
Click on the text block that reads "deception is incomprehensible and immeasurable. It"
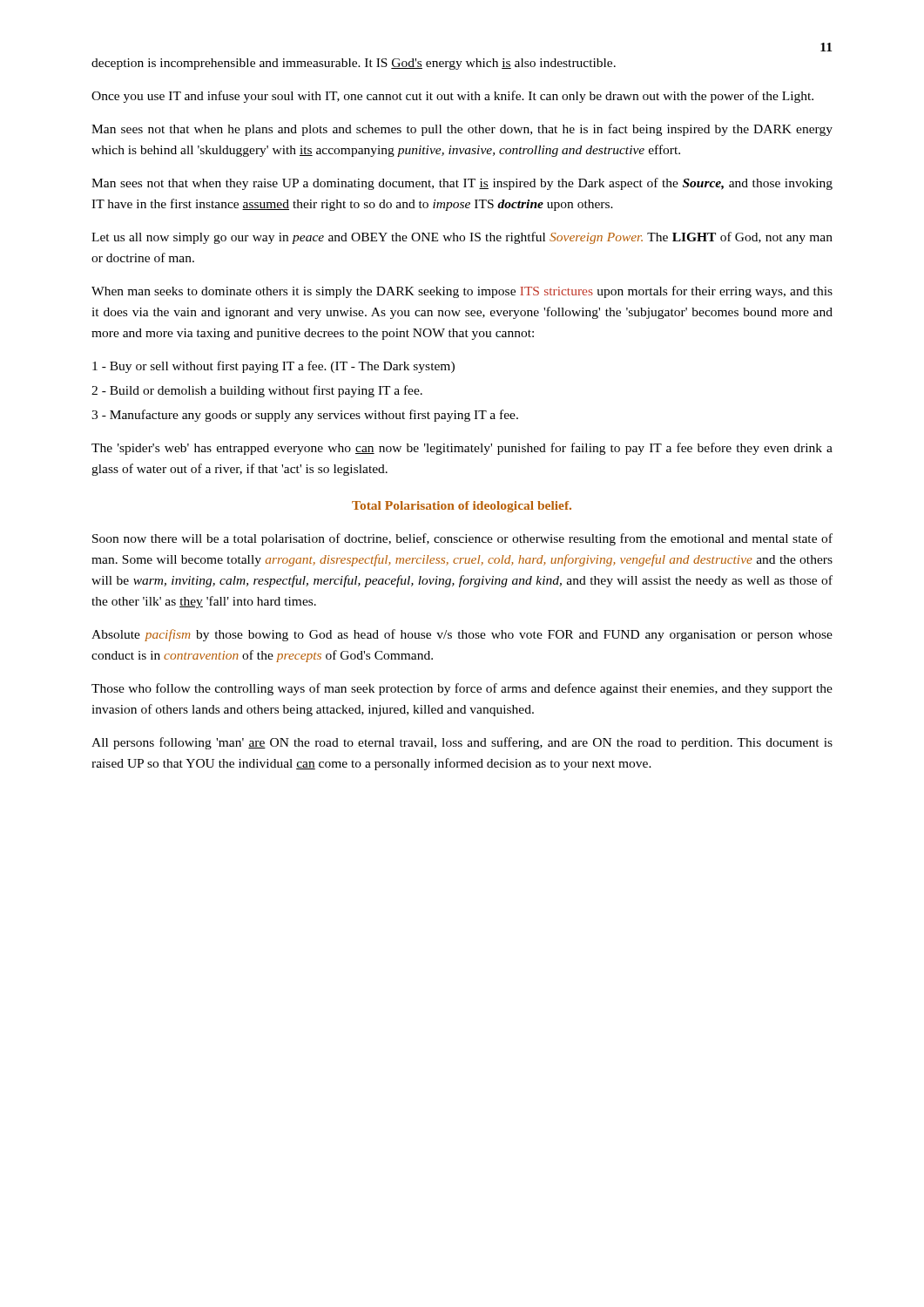(354, 62)
